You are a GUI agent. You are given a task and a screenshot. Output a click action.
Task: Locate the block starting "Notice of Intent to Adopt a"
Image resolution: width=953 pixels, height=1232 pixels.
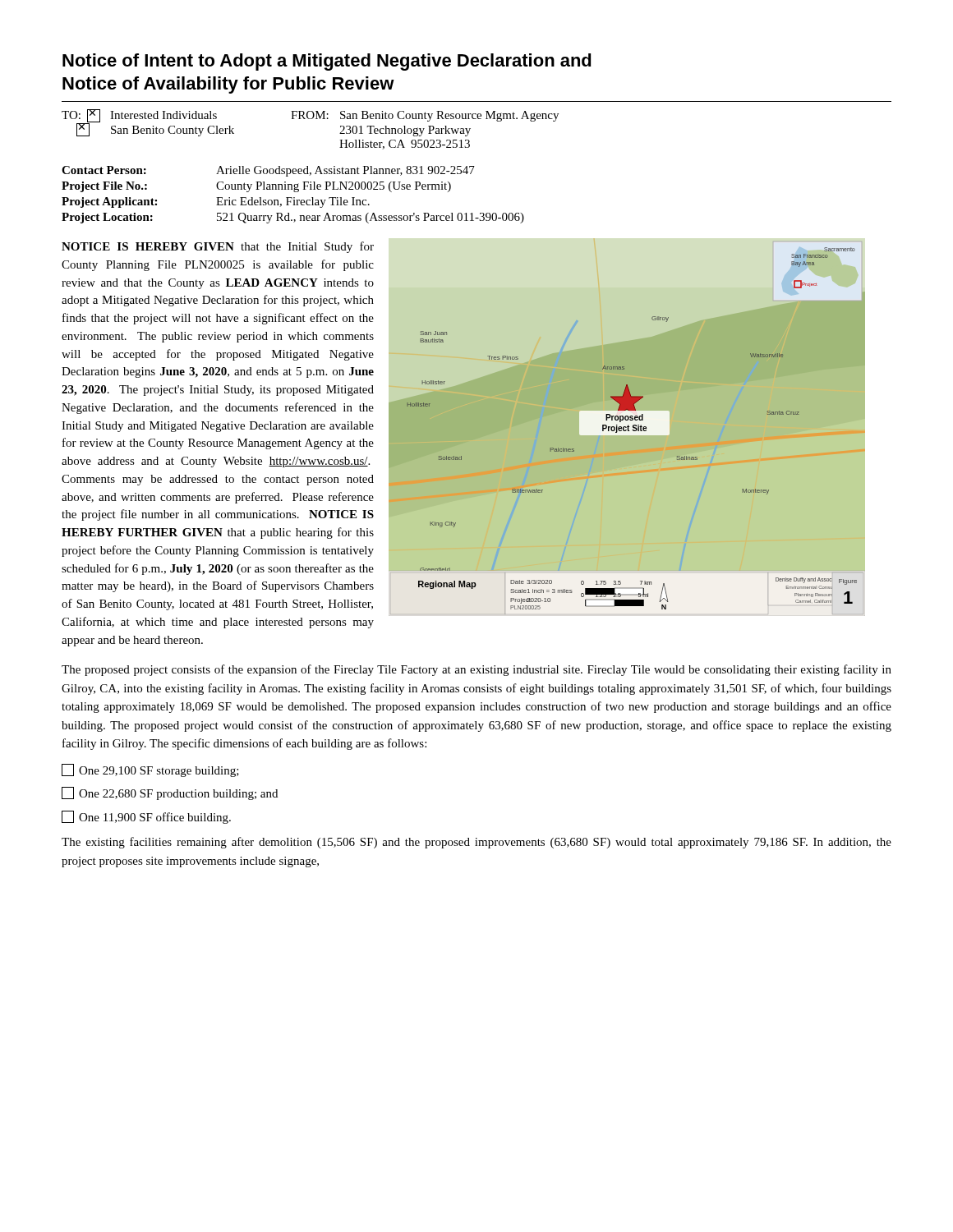(476, 72)
